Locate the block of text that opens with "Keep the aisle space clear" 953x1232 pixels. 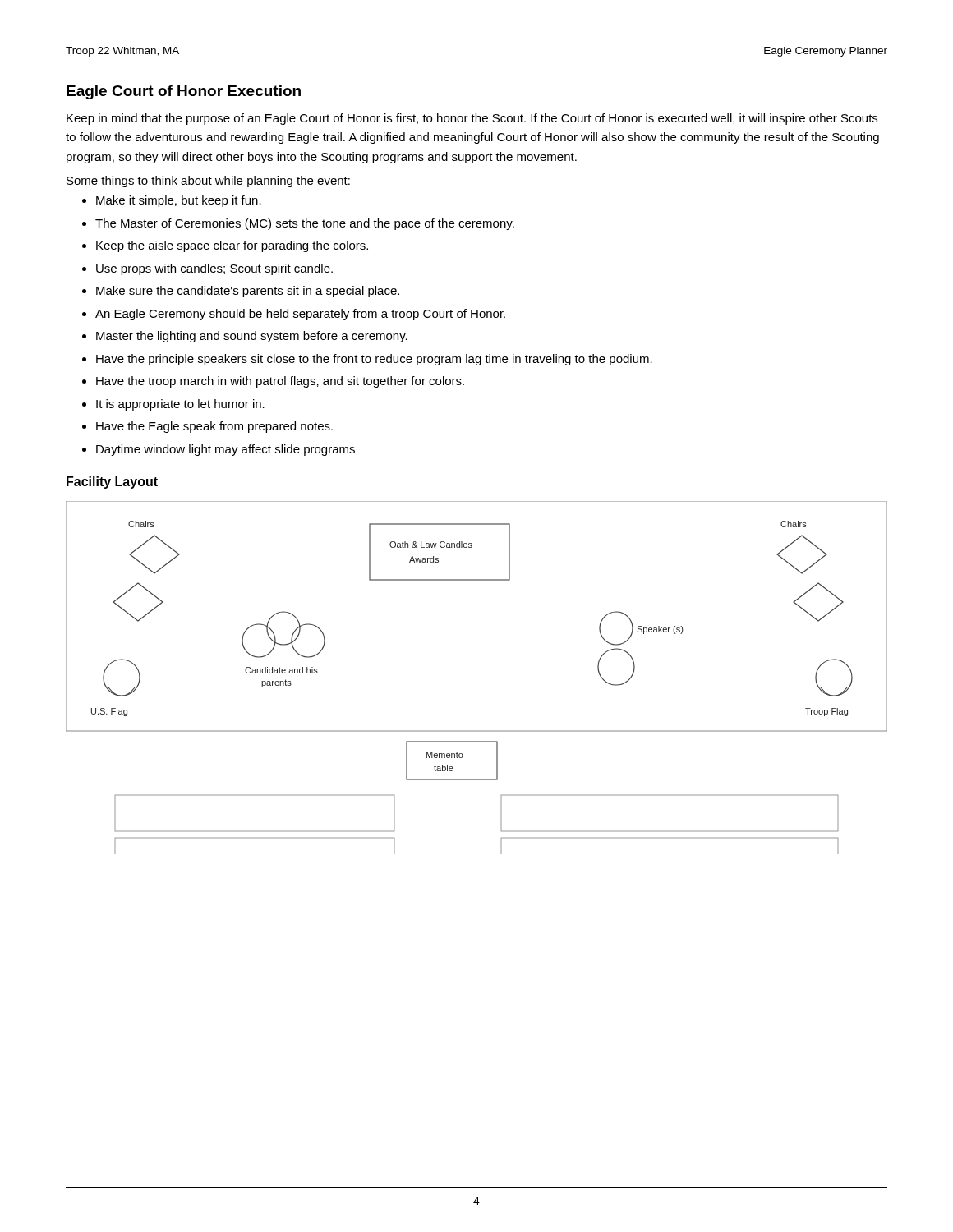tap(232, 245)
